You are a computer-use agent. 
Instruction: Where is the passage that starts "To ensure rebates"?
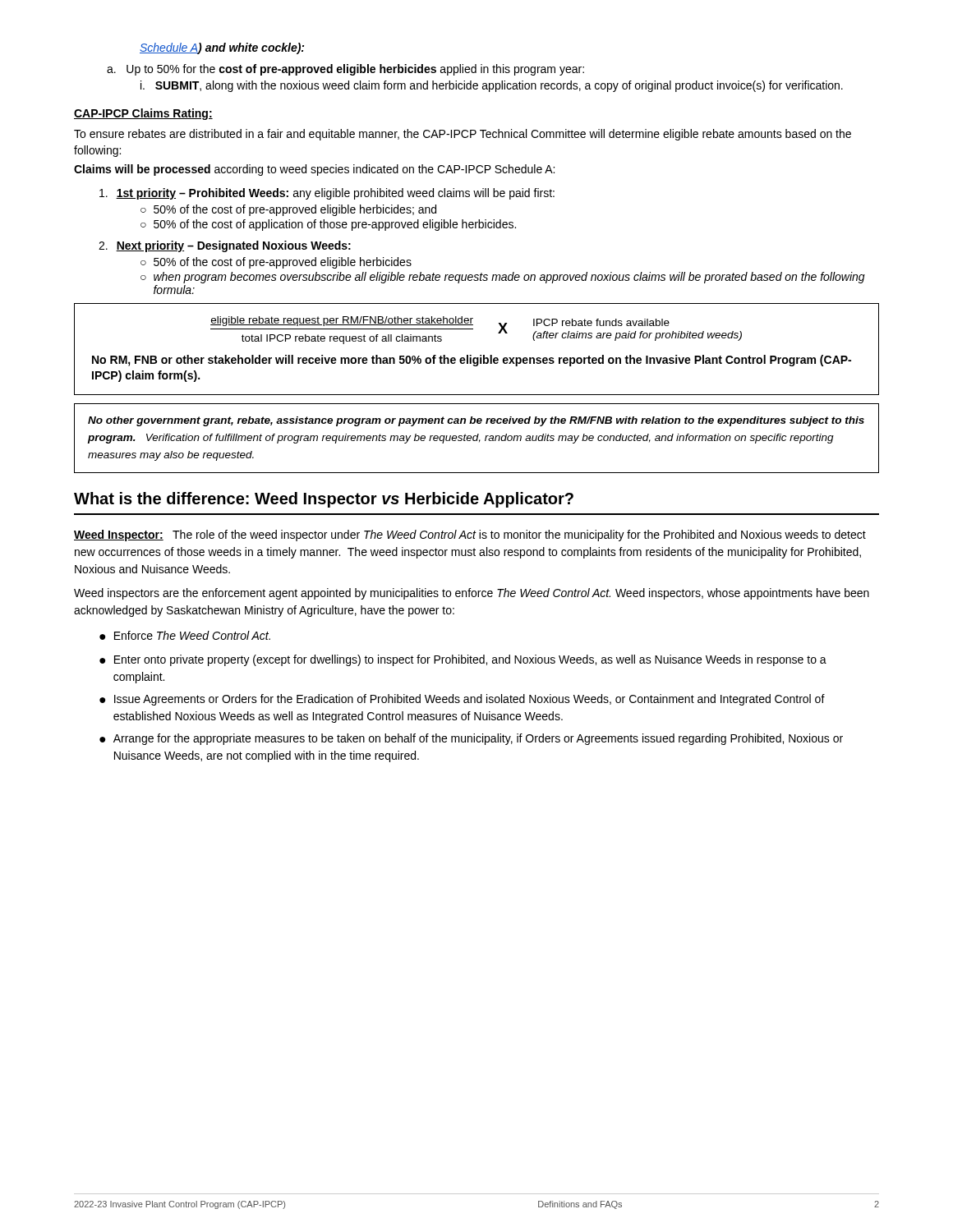(x=463, y=142)
